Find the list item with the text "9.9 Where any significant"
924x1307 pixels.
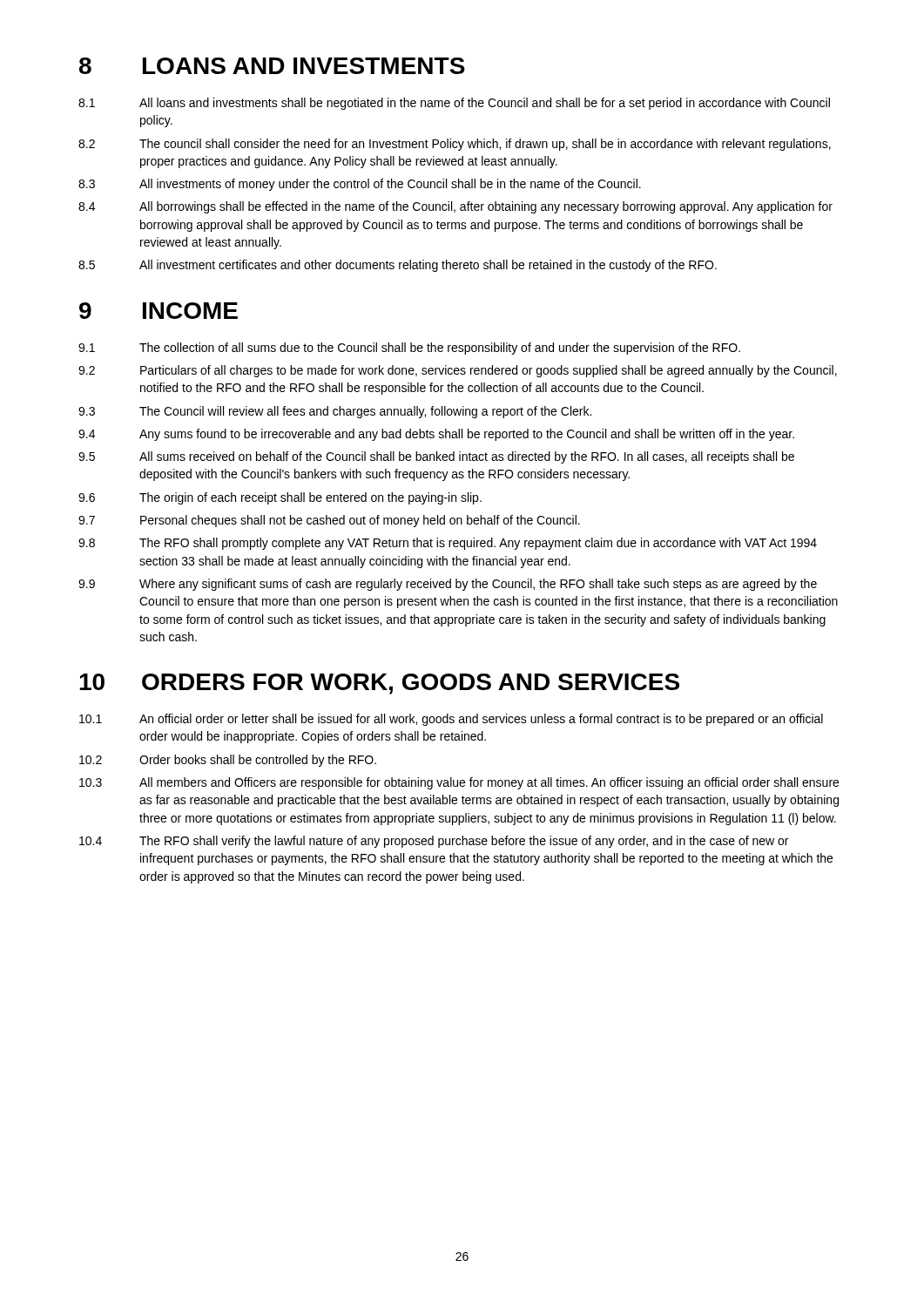tap(462, 610)
